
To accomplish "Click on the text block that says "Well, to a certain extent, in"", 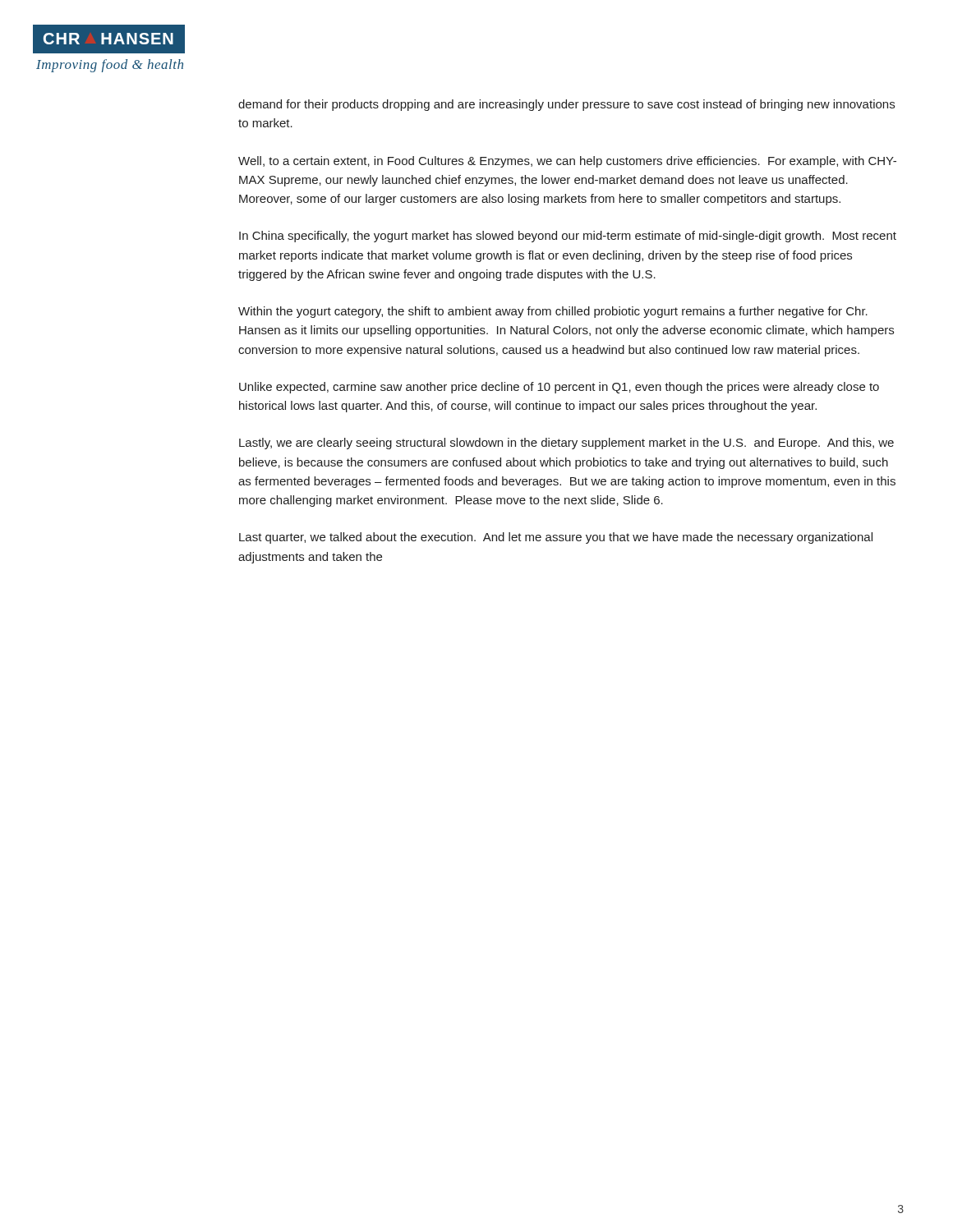I will pos(568,179).
